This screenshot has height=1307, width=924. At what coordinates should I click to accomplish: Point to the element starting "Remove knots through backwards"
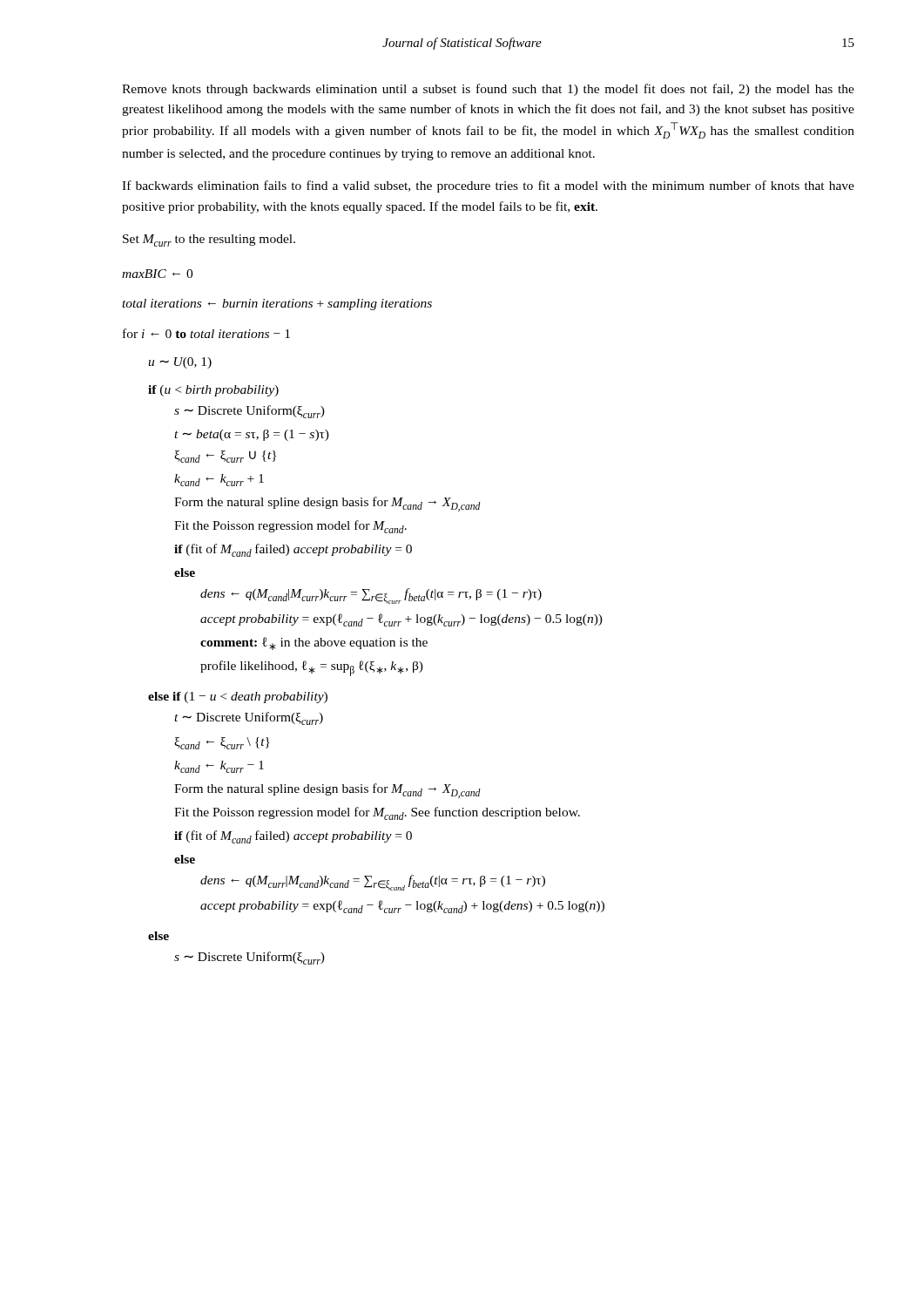[x=488, y=121]
